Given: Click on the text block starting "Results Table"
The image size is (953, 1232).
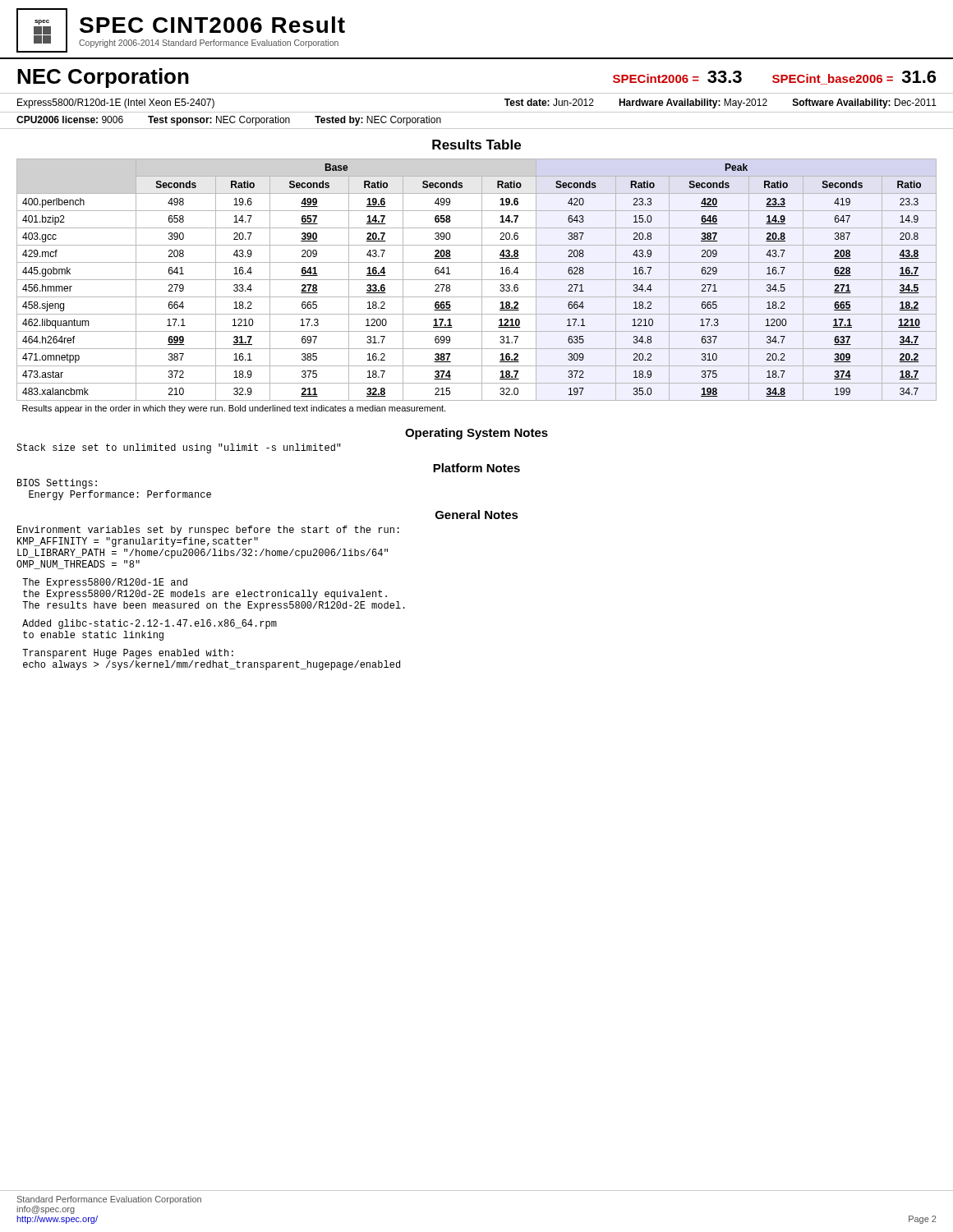Looking at the screenshot, I should click(476, 145).
